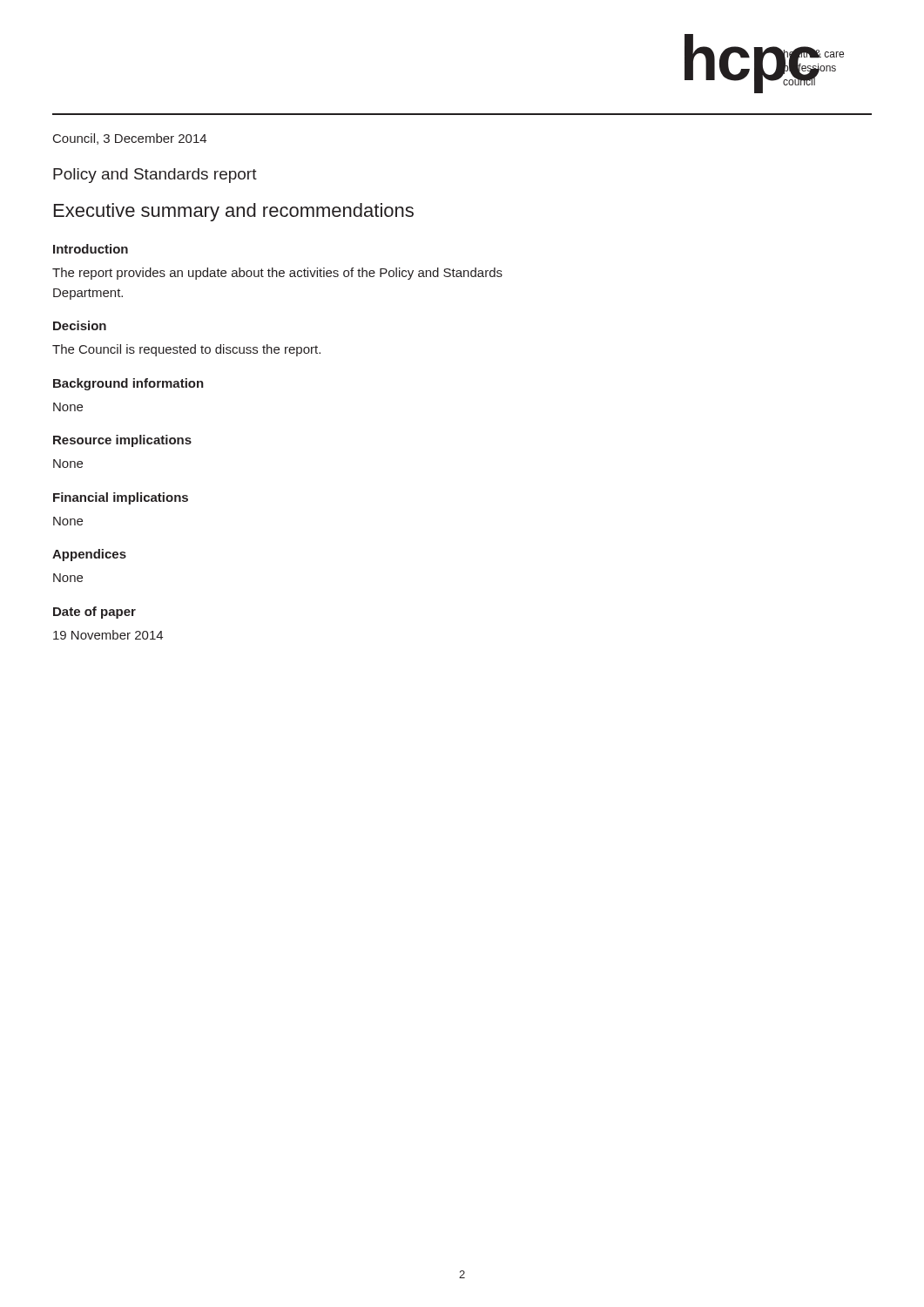Point to the text starting "The Council is requested to discuss"
924x1307 pixels.
(187, 349)
